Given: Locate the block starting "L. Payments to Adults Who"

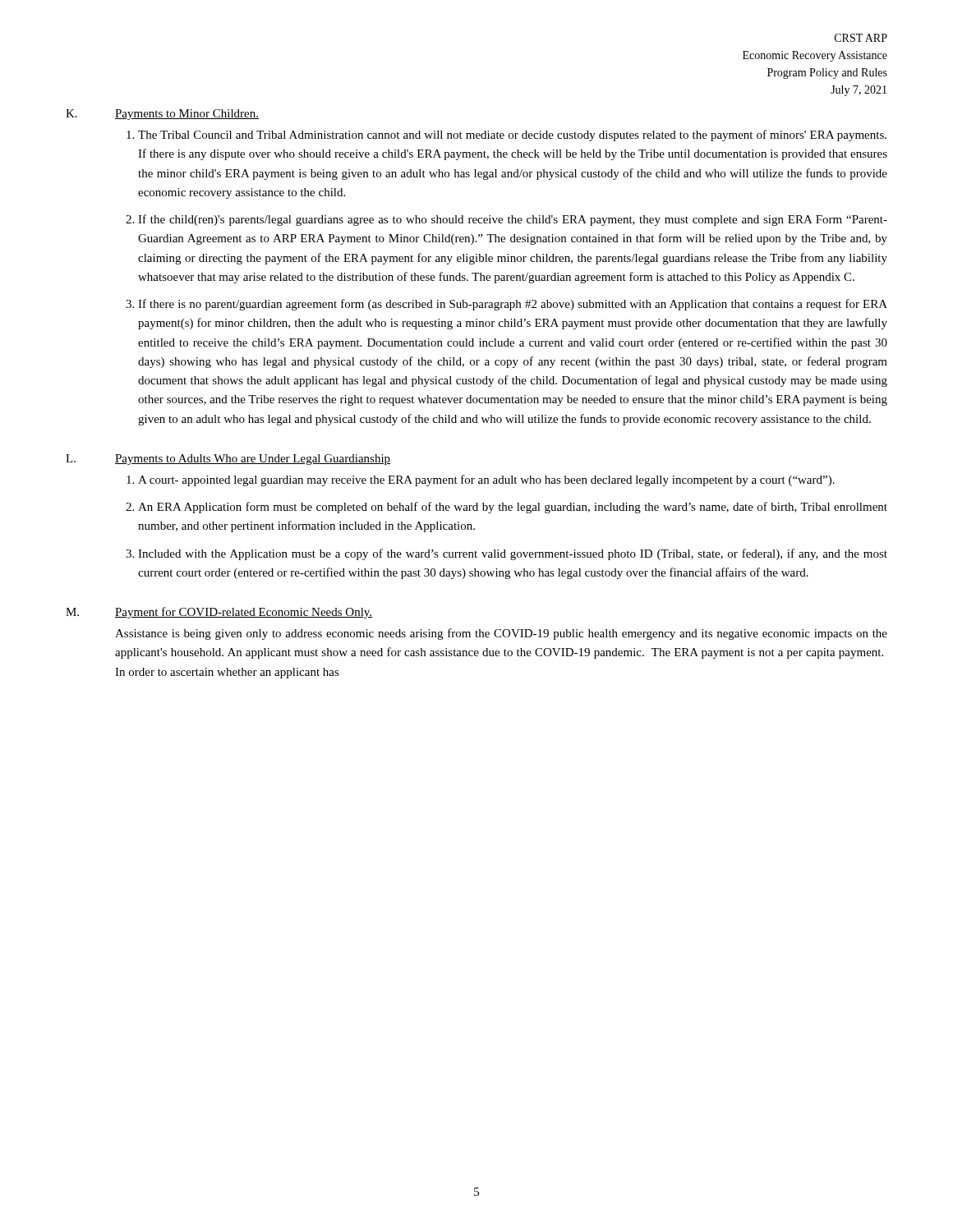Looking at the screenshot, I should pos(476,521).
